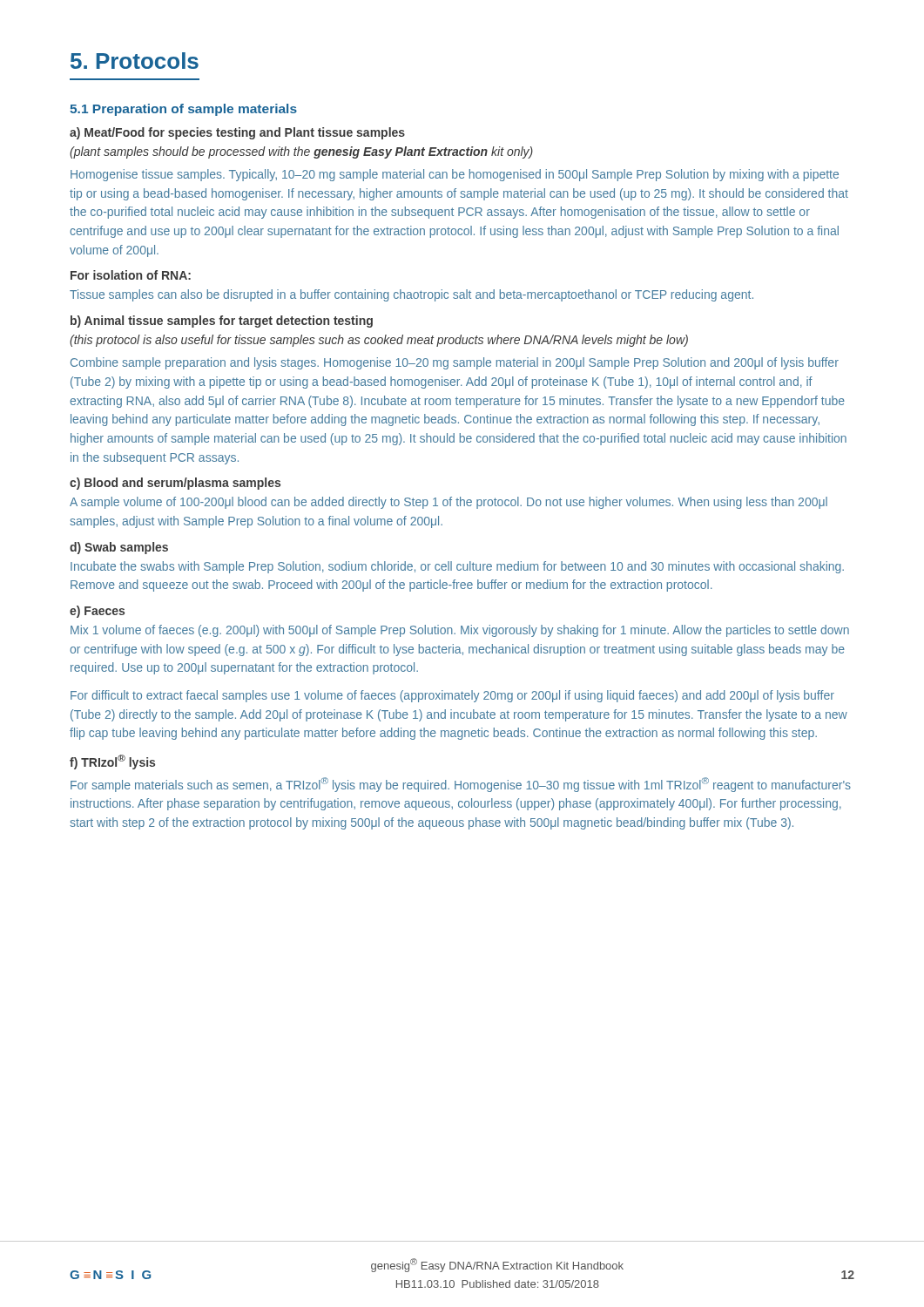Select the passage starting "a) Meat/Food for species testing"

pos(237,132)
